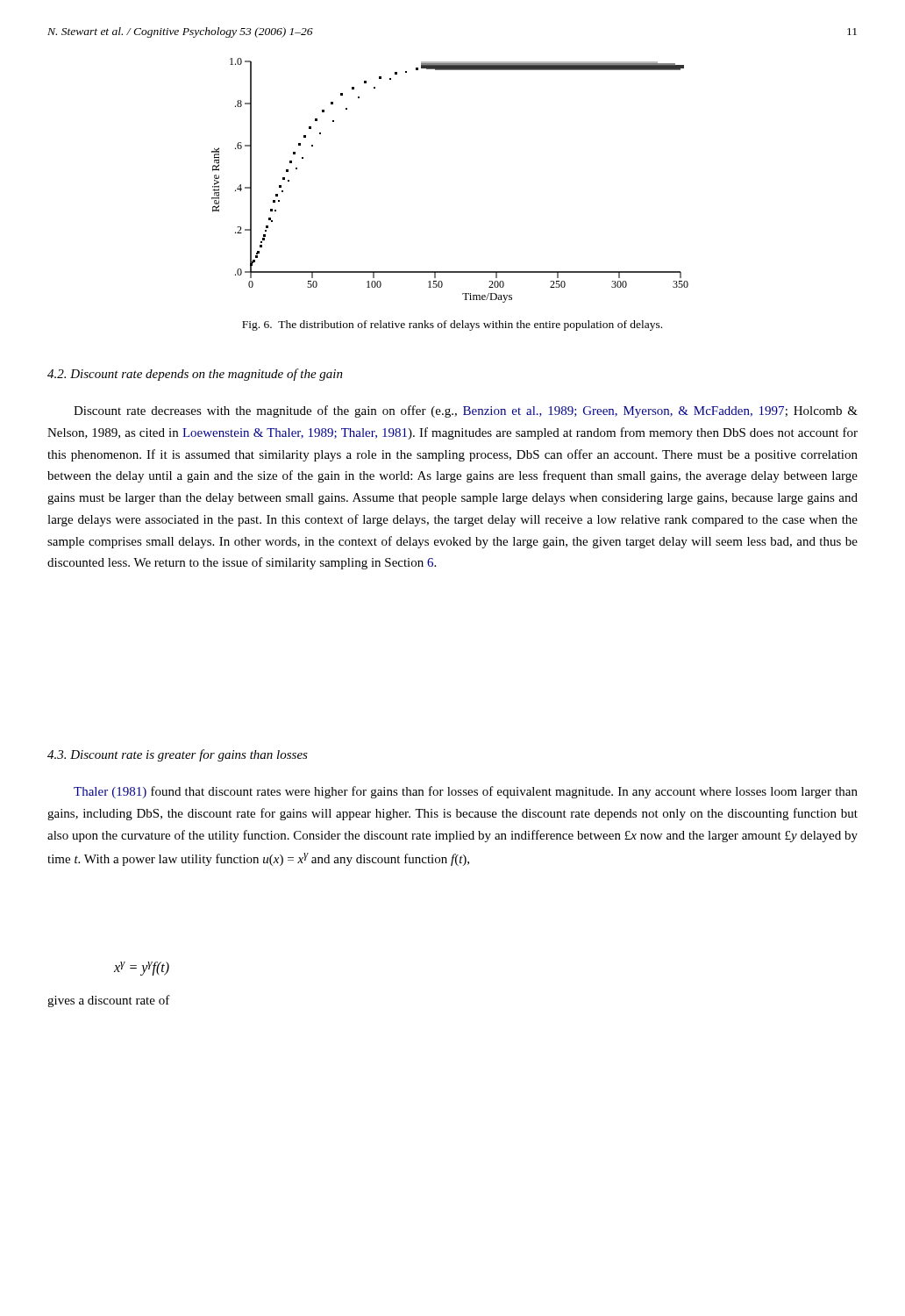This screenshot has width=905, height=1316.
Task: Click on the continuous plot
Action: tap(452, 182)
